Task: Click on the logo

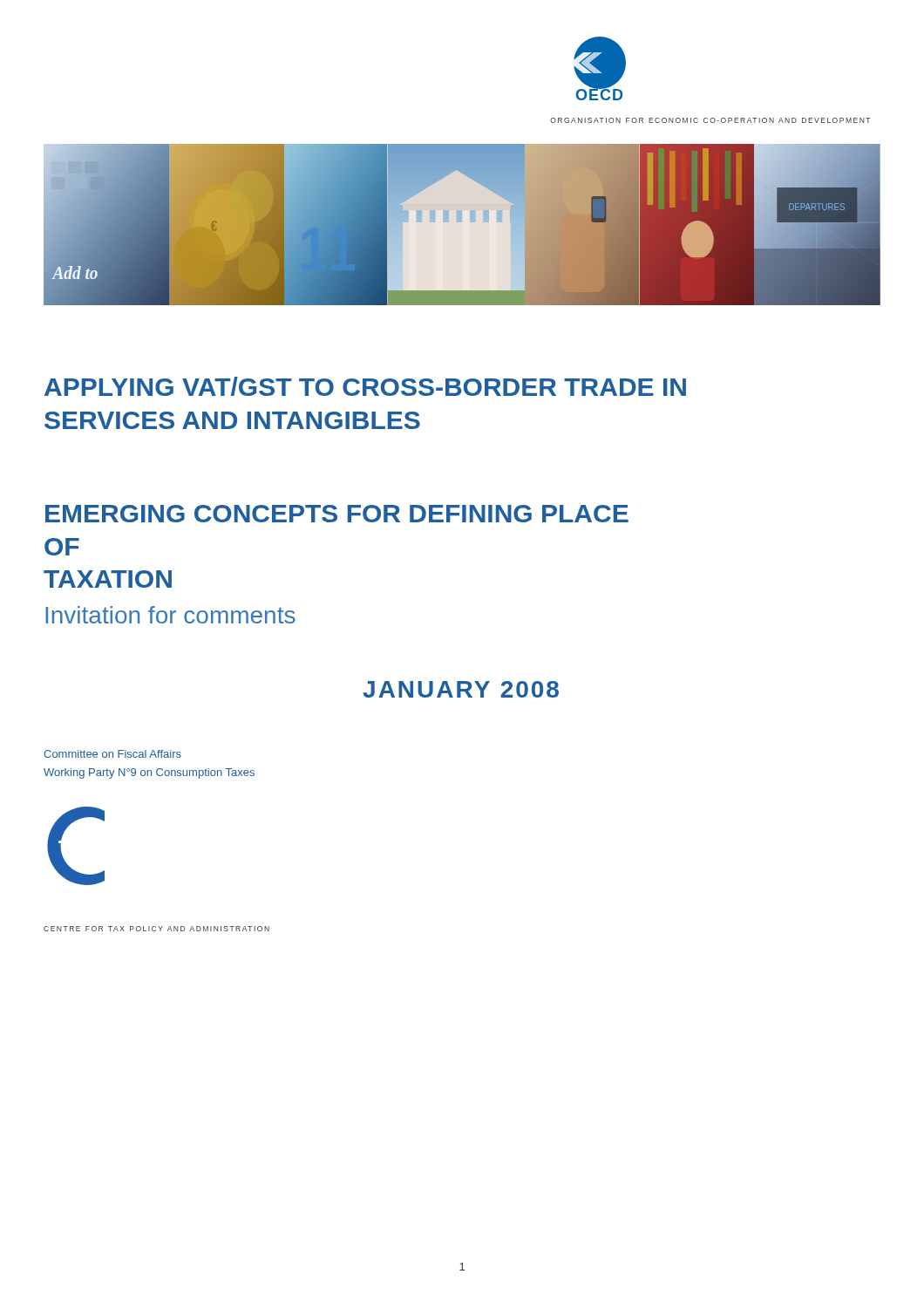Action: point(85,848)
